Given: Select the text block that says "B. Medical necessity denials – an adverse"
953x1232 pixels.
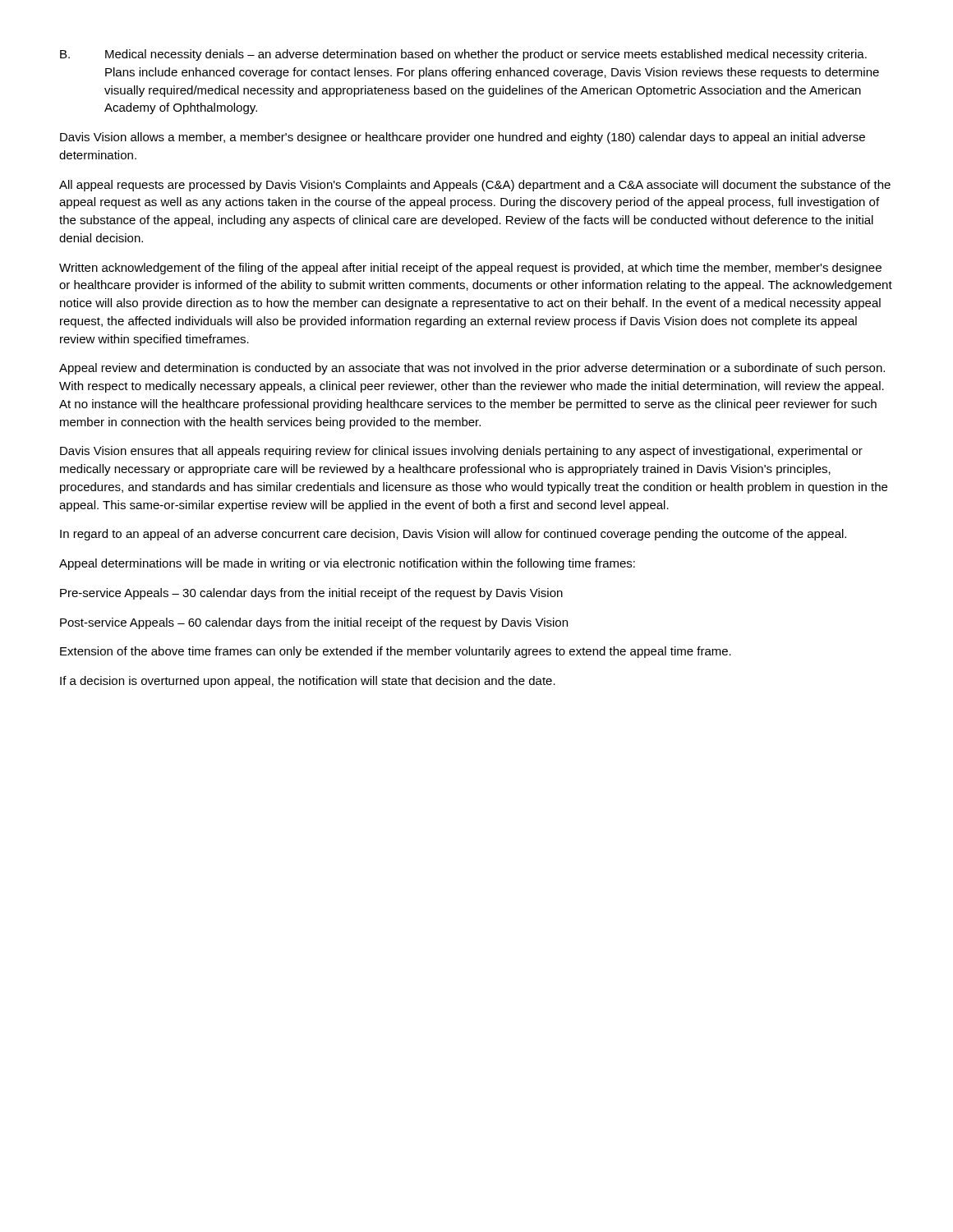Looking at the screenshot, I should (x=476, y=81).
